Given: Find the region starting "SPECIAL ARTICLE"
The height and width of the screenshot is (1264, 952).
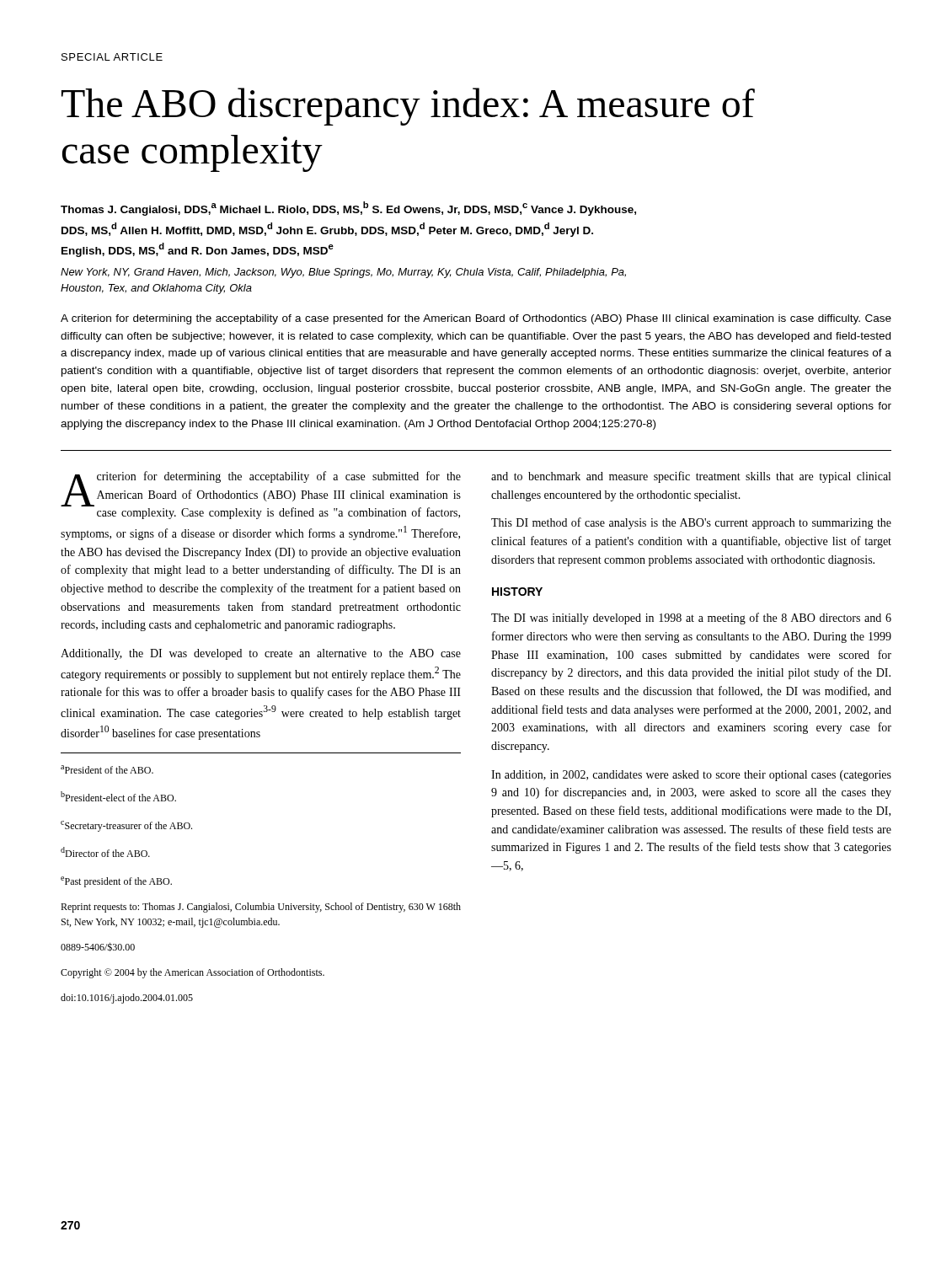Looking at the screenshot, I should click(x=112, y=57).
